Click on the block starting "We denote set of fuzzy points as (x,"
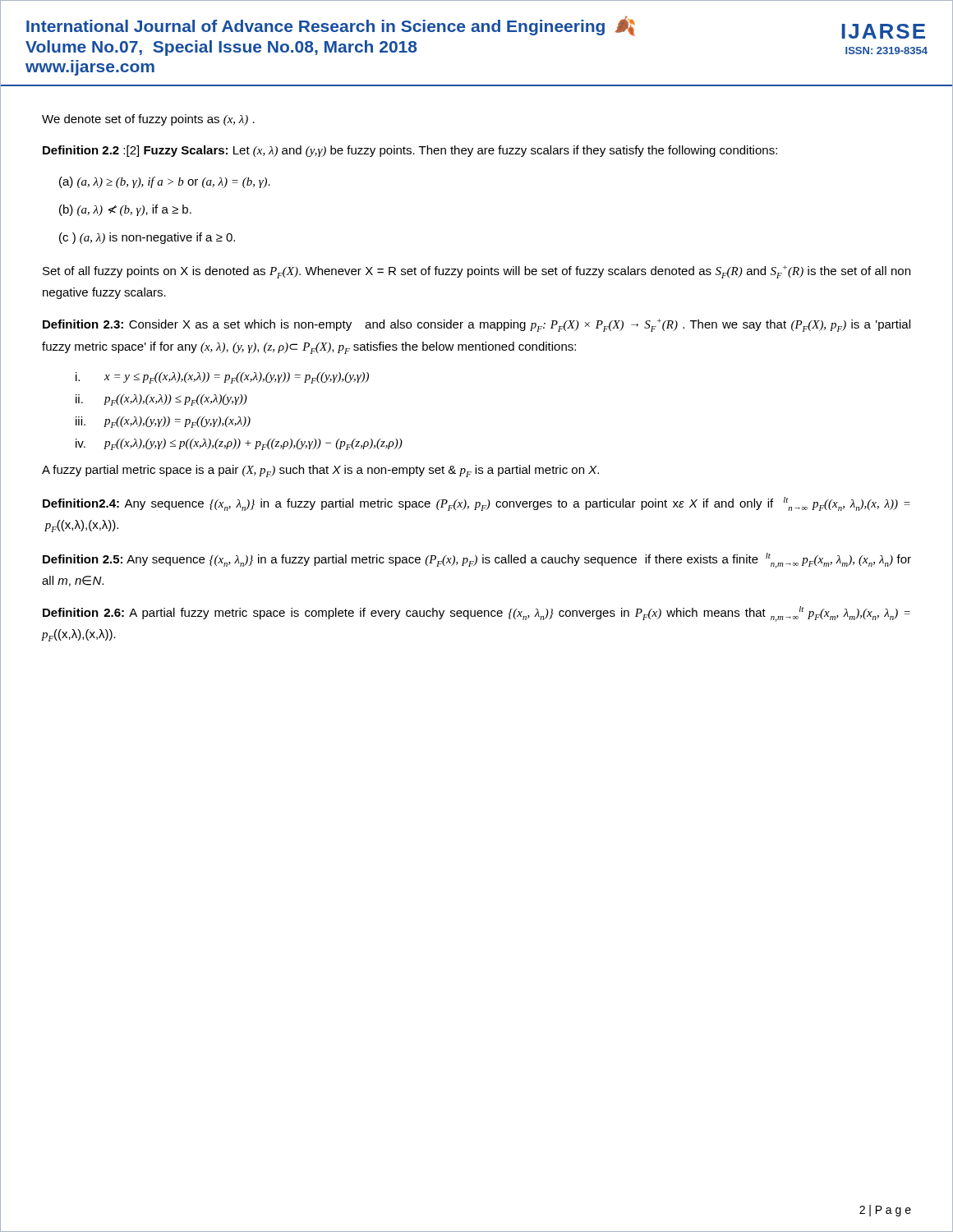 (x=149, y=119)
